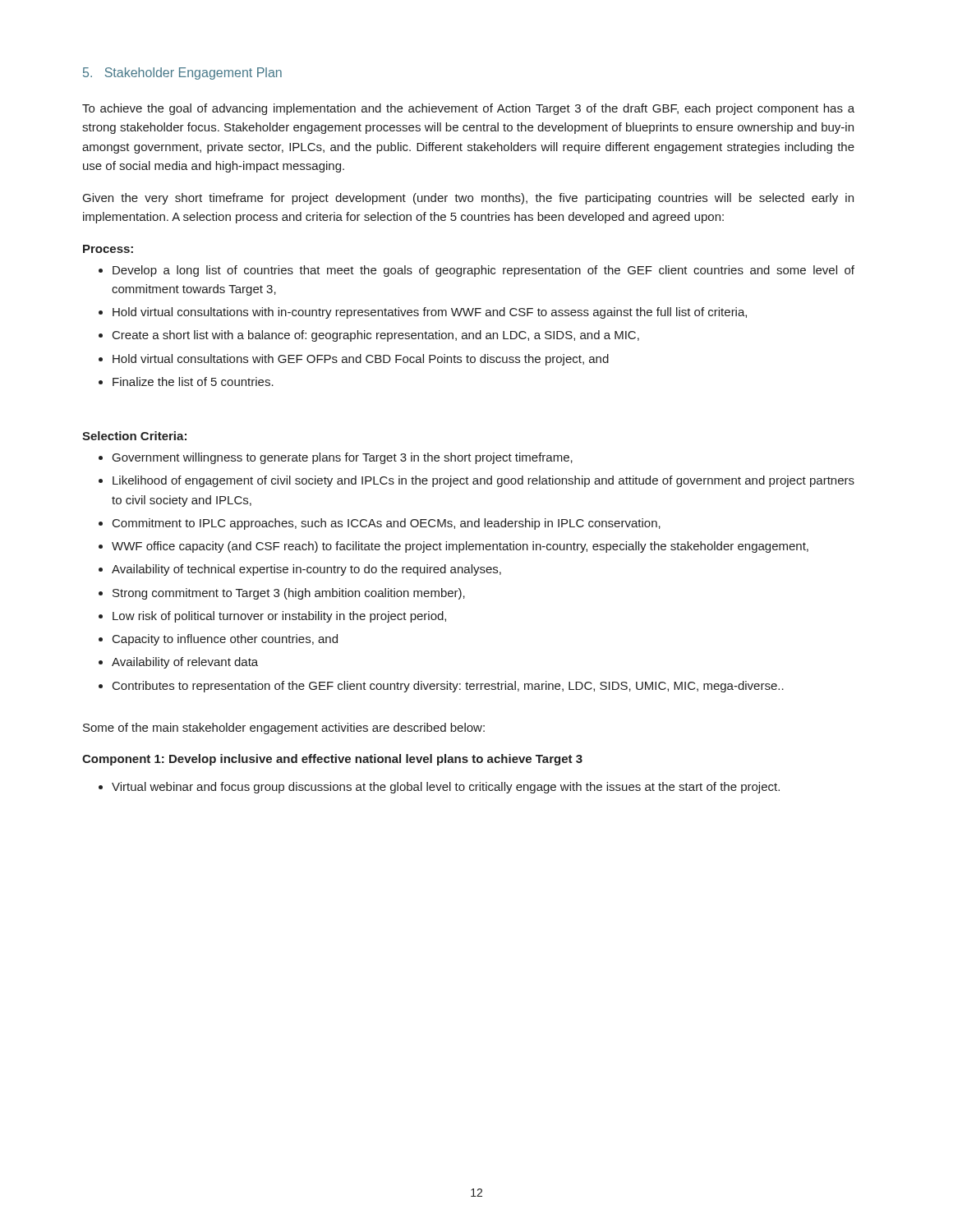Locate the list item that says "Availability of relevant data"
Viewport: 953px width, 1232px height.
[x=185, y=662]
